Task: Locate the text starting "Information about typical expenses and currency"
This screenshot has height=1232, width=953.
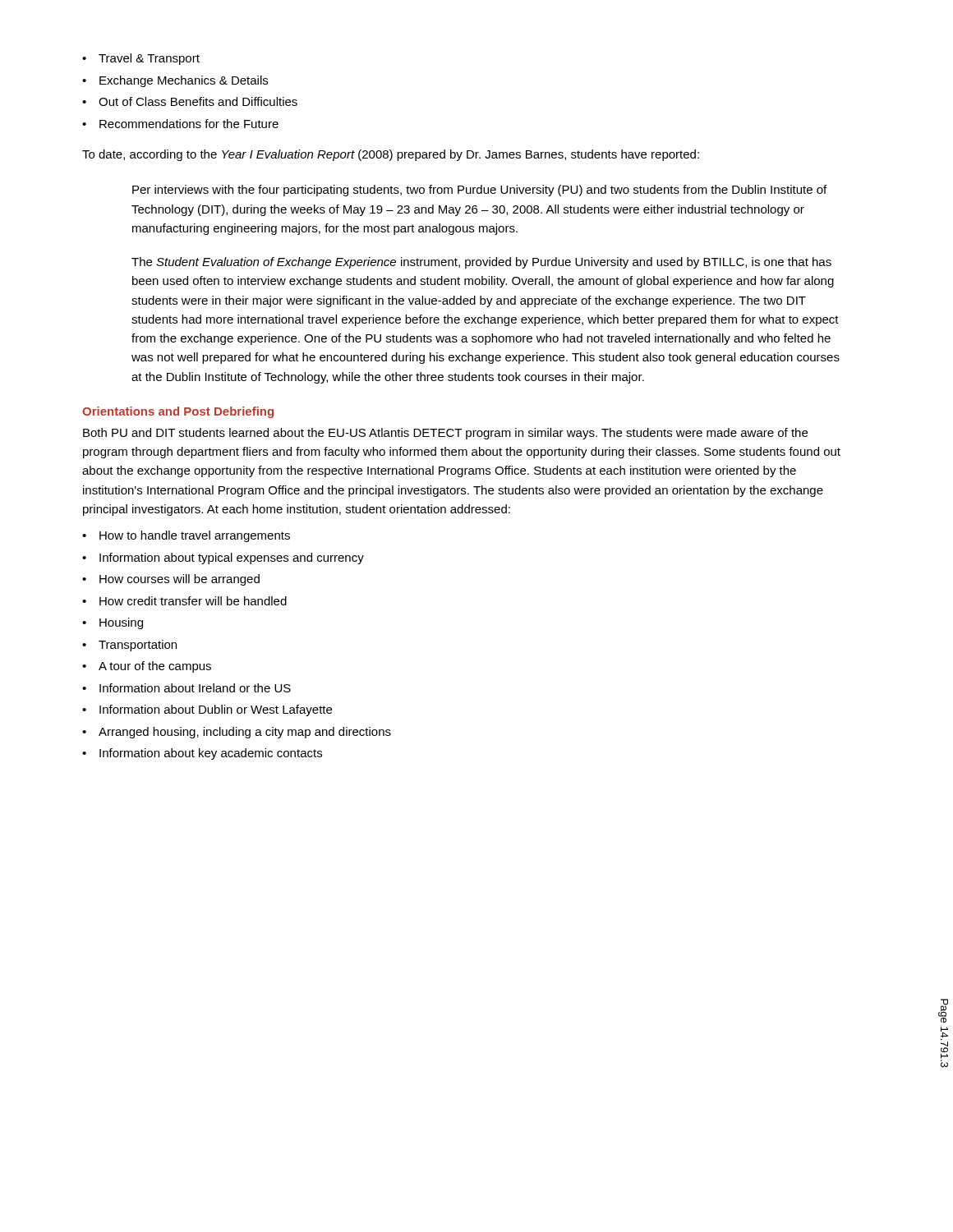Action: click(223, 559)
